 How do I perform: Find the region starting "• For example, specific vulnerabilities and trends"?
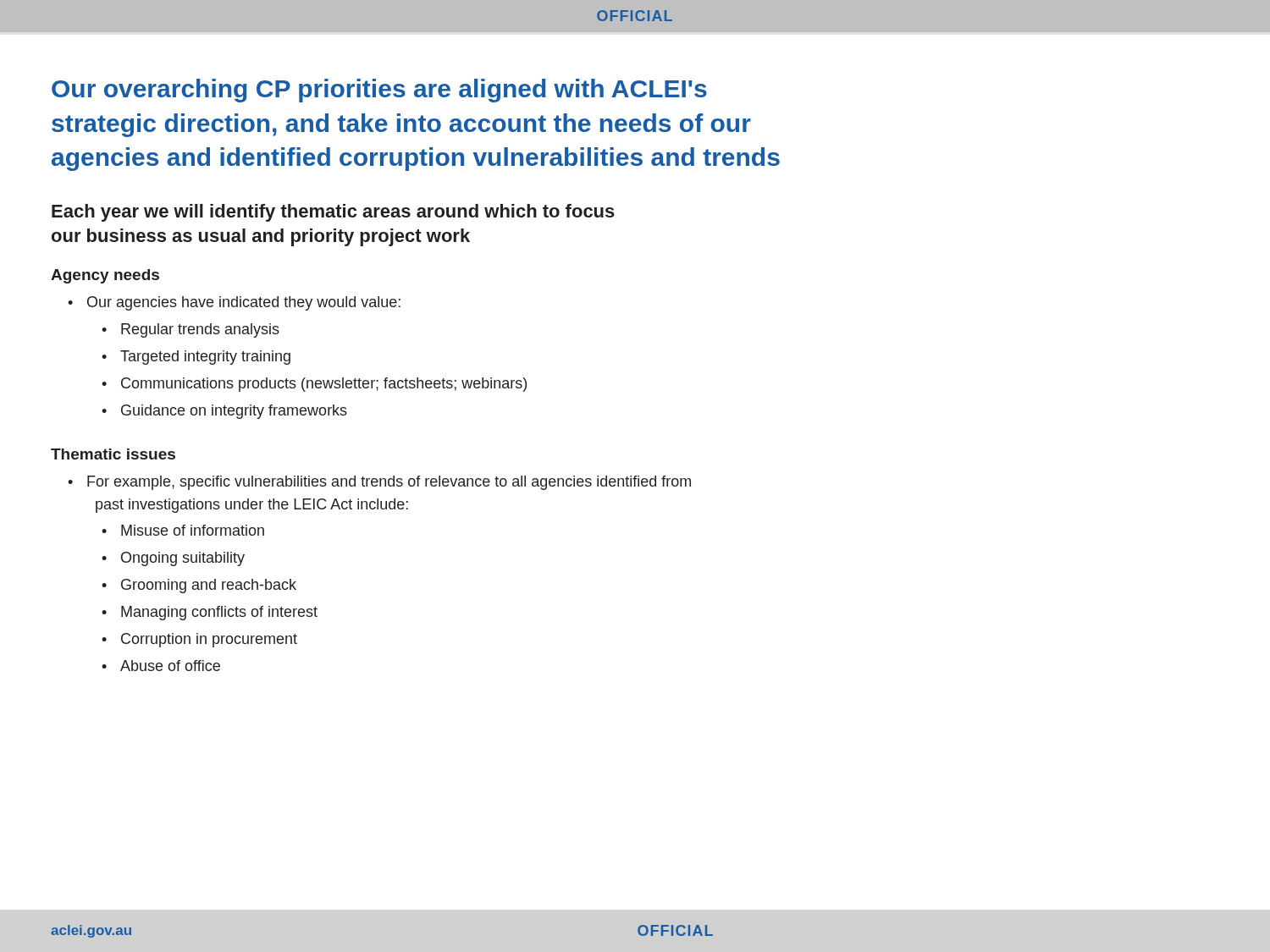(380, 493)
